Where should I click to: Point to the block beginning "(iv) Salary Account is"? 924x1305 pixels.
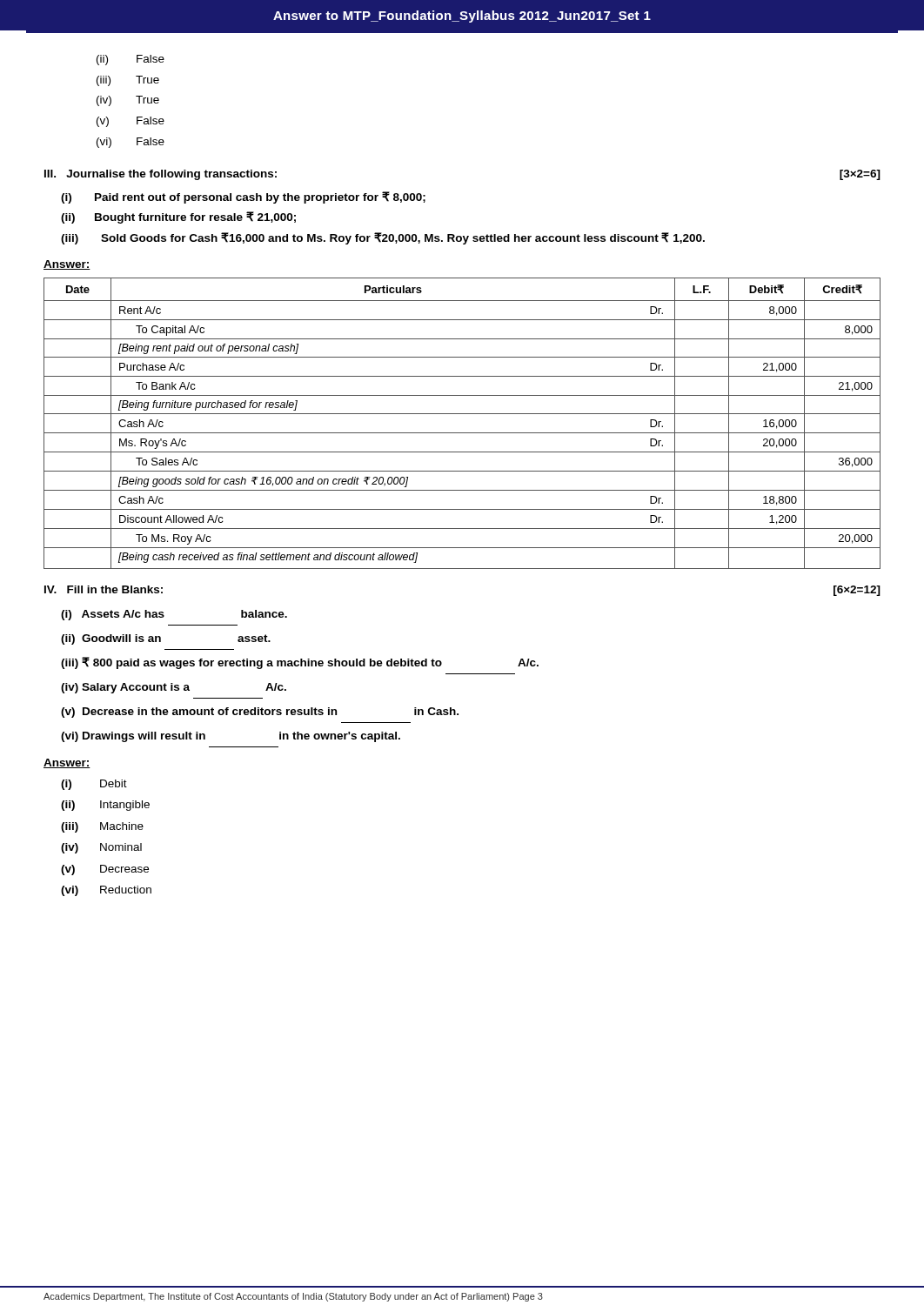click(x=174, y=687)
